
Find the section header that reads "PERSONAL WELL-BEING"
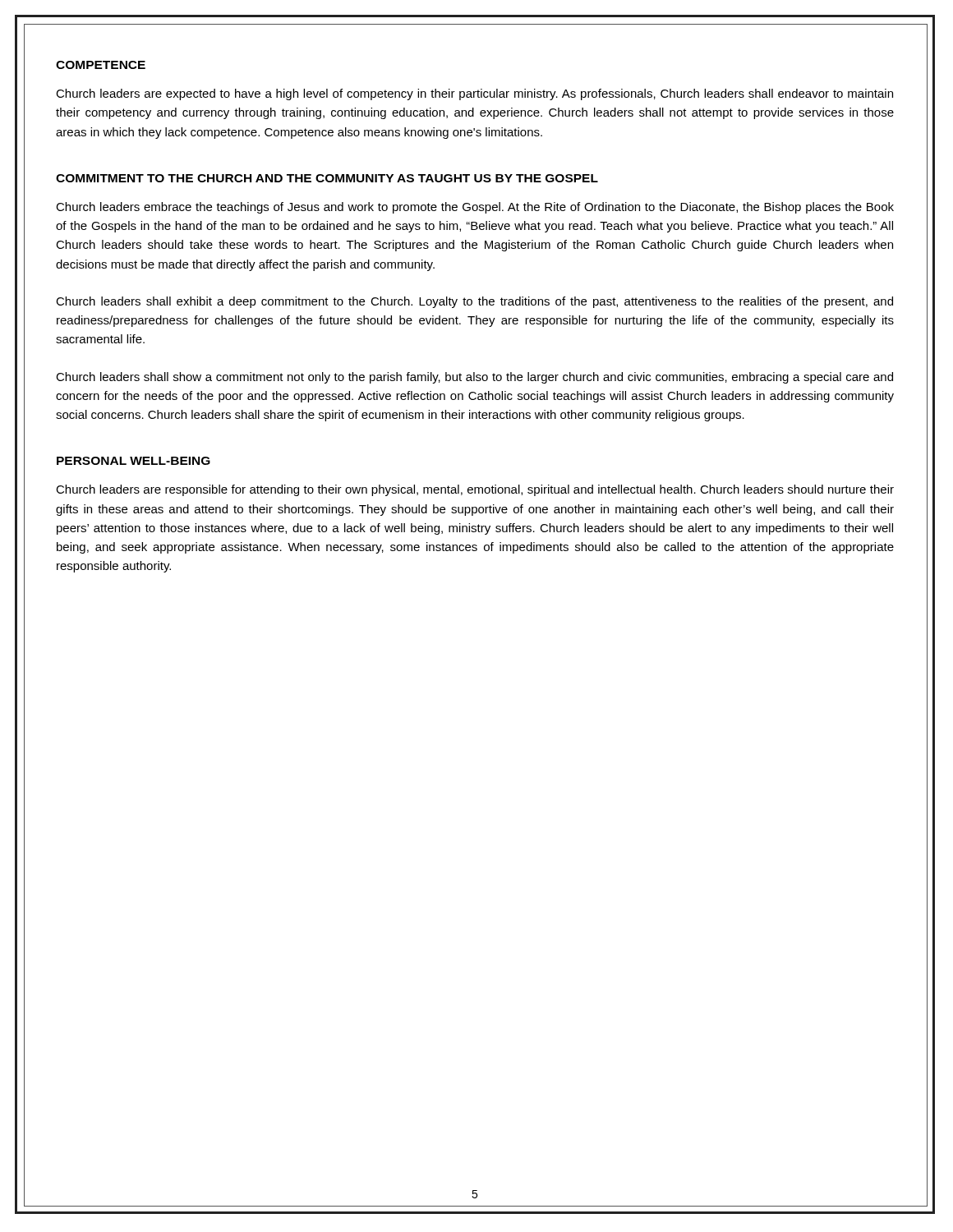tap(133, 461)
